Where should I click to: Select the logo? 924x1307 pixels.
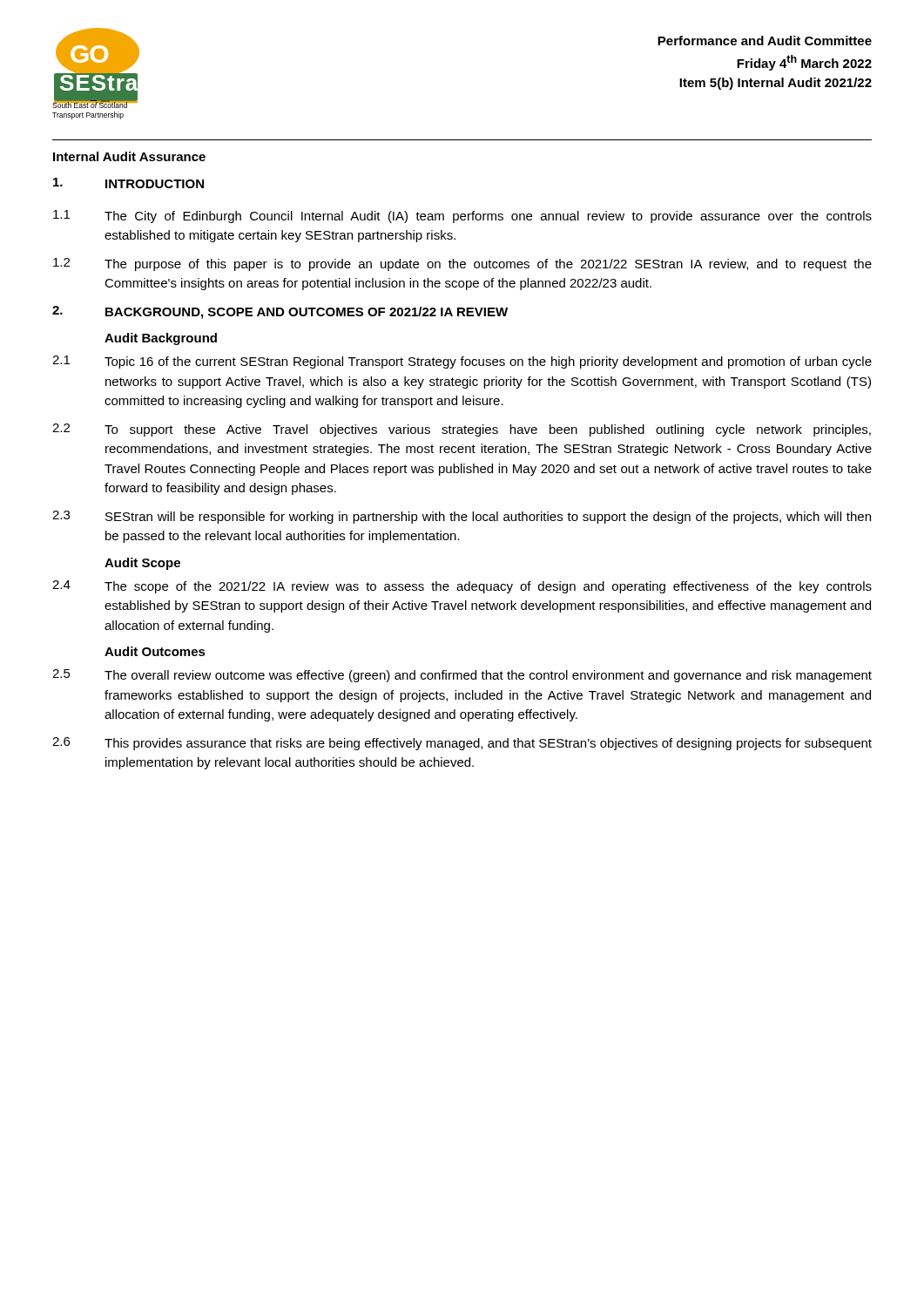[133, 73]
